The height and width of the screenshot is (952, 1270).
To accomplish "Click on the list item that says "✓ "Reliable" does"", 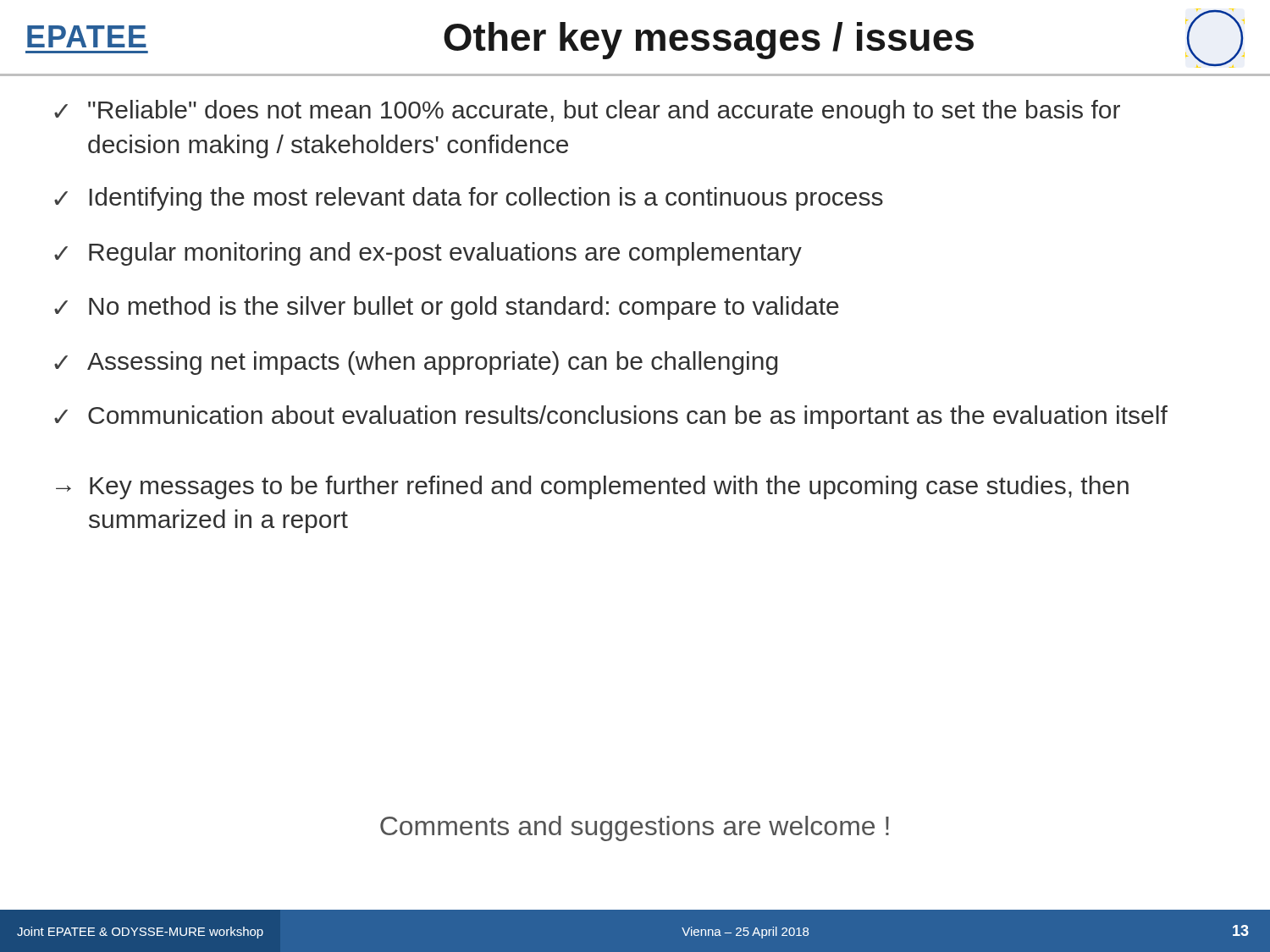I will 635,127.
